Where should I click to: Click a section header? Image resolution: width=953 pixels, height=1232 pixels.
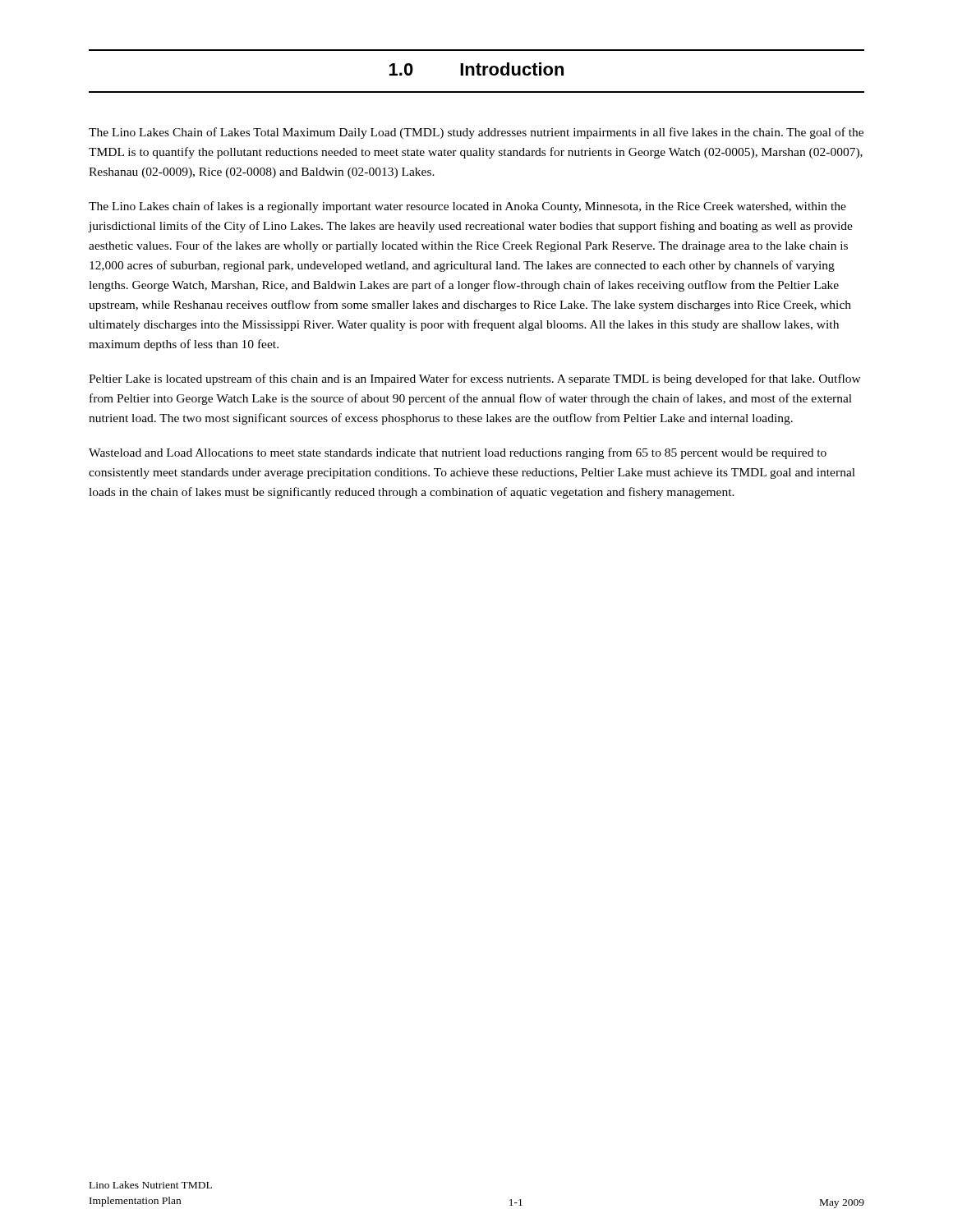476,69
